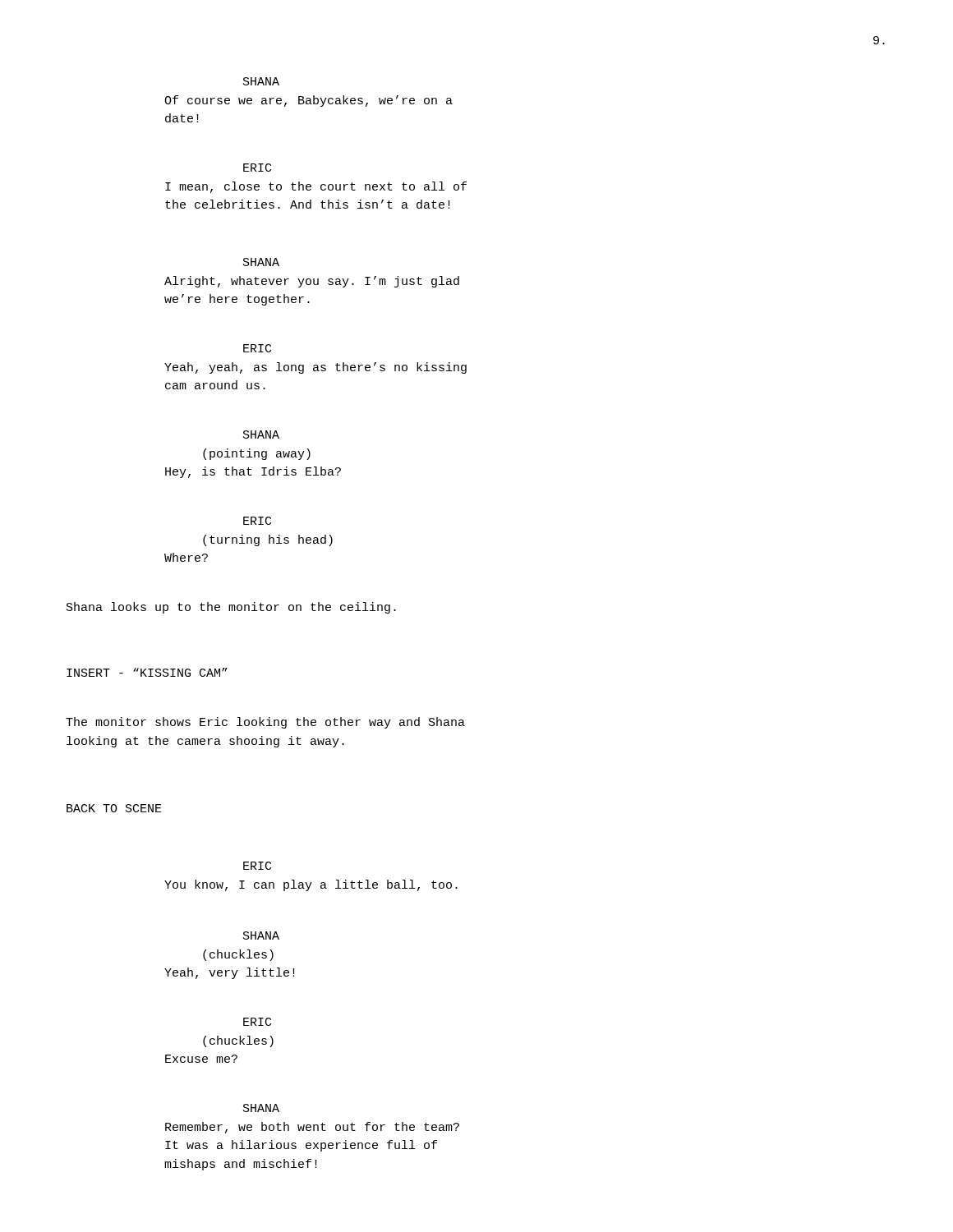953x1232 pixels.
Task: Find the block starting "SHANA Of course we are, Babycakes, we’re on"
Action: pyautogui.click(x=309, y=102)
